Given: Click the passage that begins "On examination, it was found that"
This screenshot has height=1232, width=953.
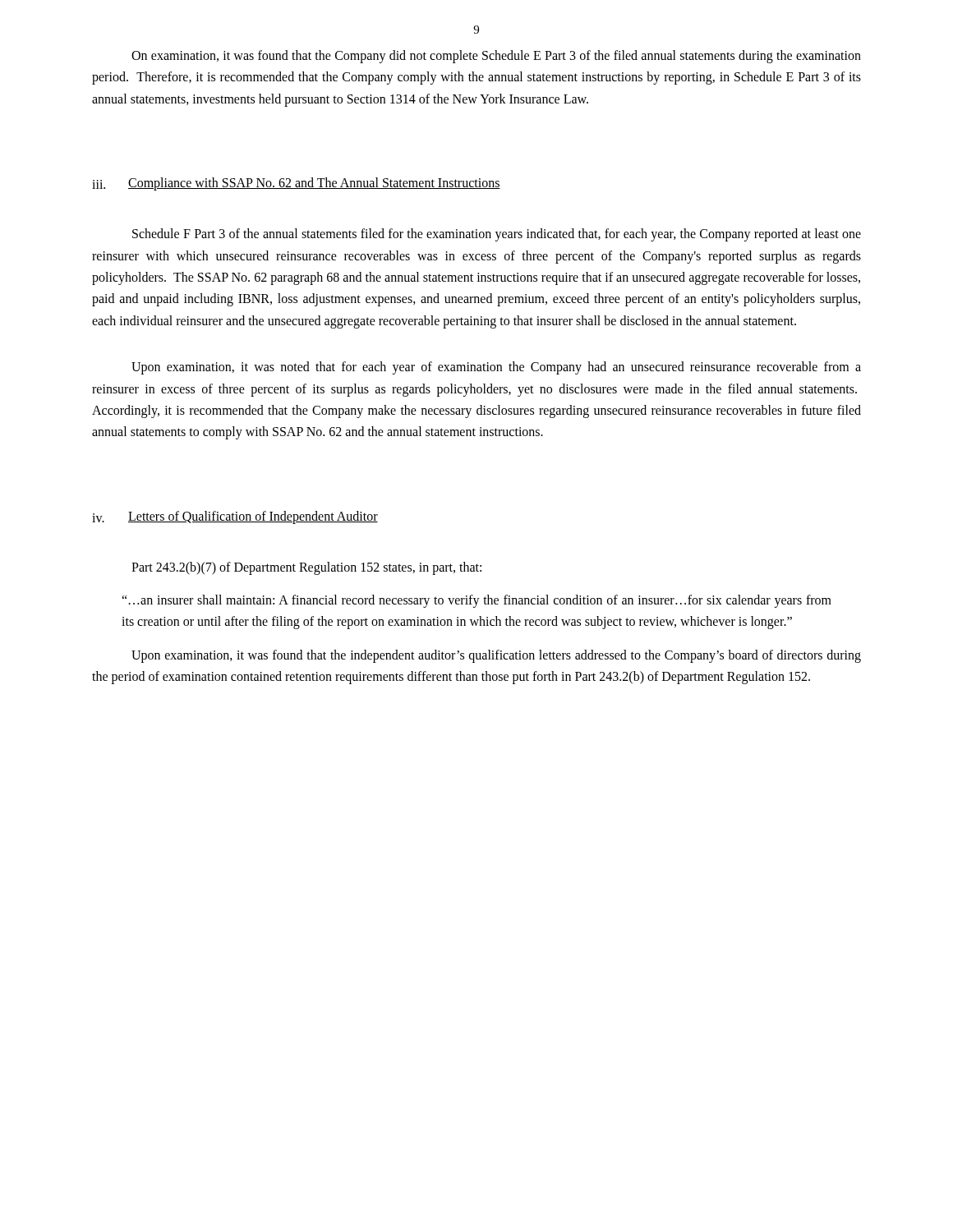Looking at the screenshot, I should 476,77.
